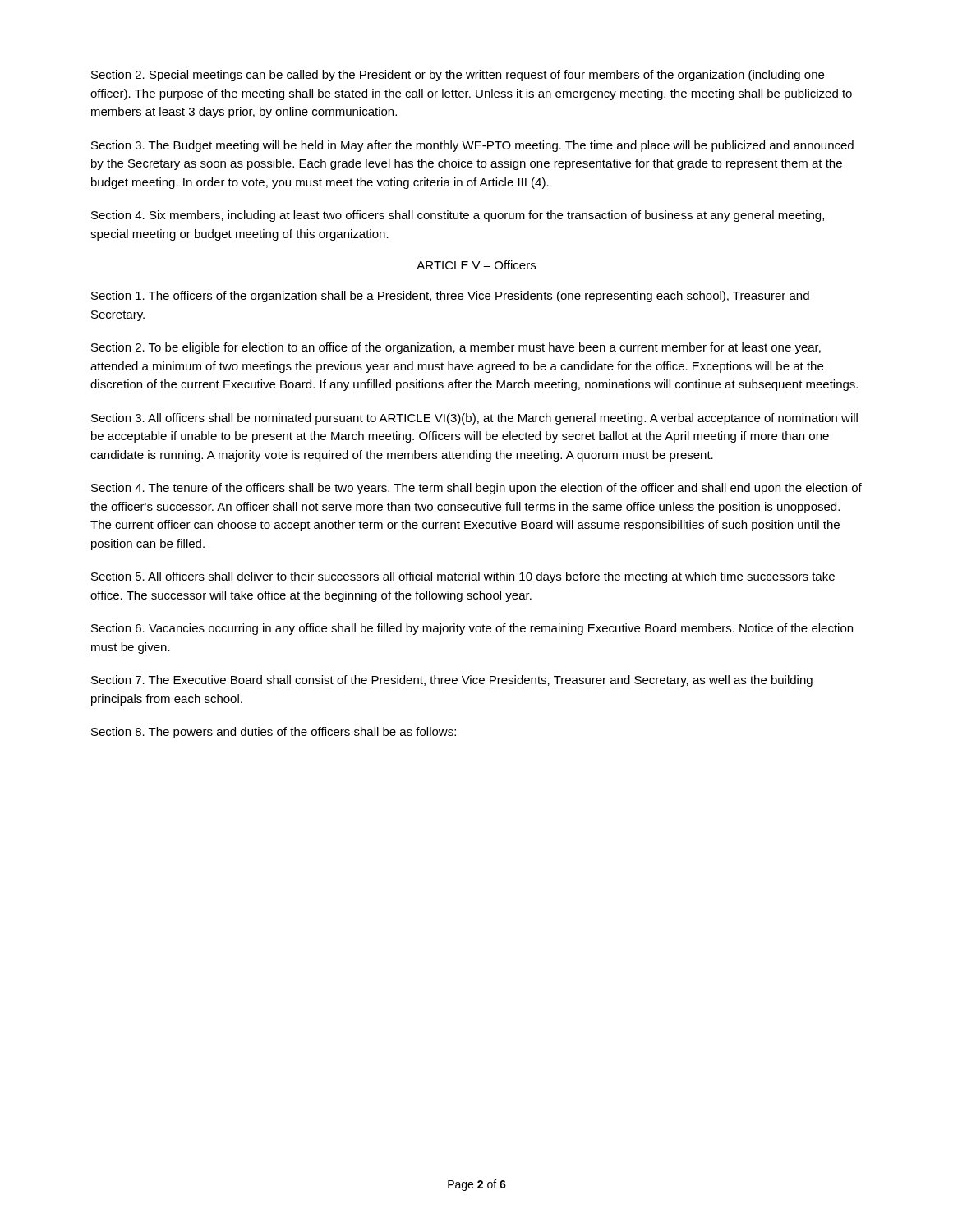This screenshot has height=1232, width=953.
Task: Point to the block beginning "Section 3. The Budget"
Action: pyautogui.click(x=472, y=163)
